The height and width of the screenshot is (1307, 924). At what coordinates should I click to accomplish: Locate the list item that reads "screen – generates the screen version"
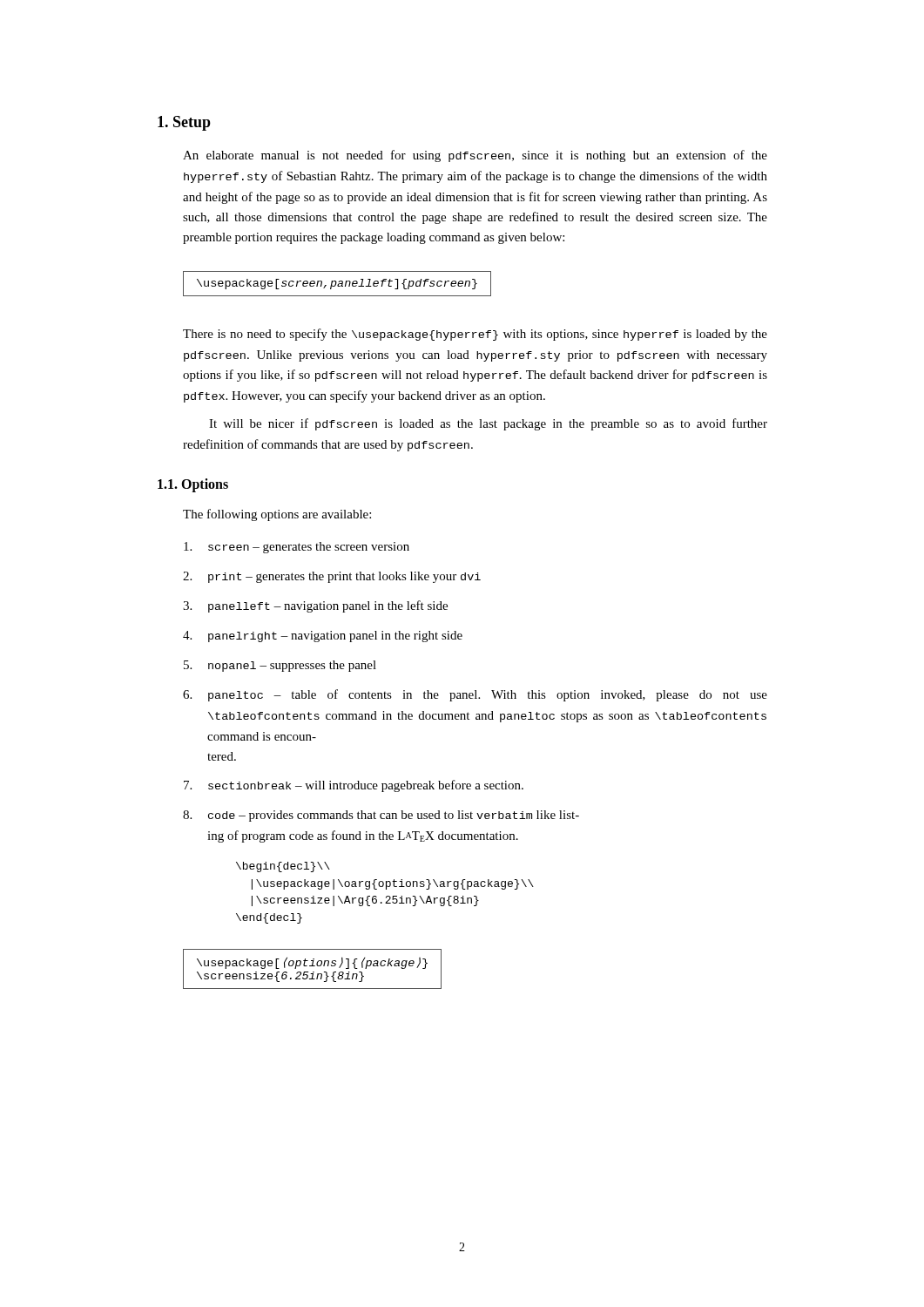tap(297, 548)
